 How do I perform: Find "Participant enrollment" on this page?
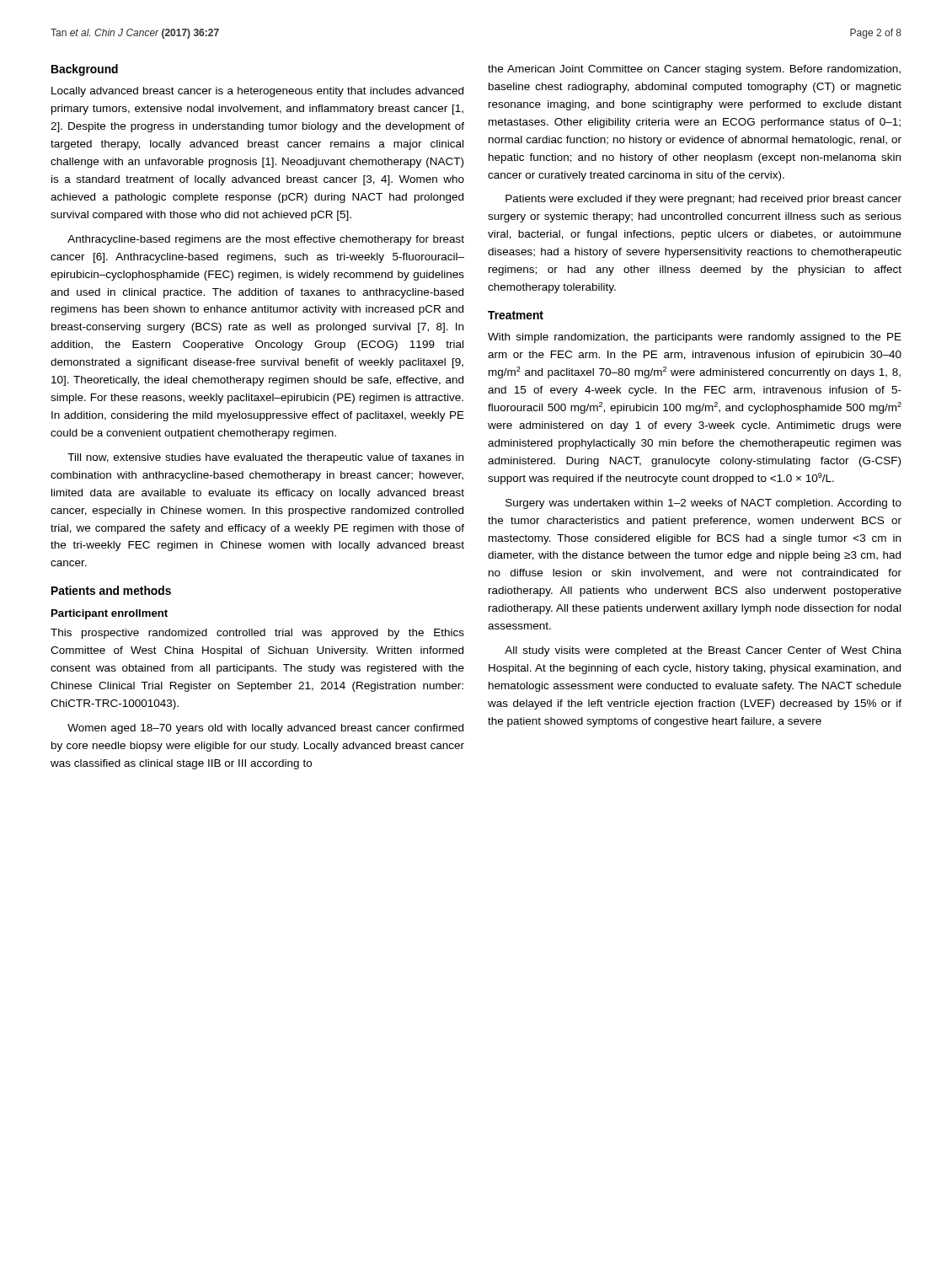109,613
